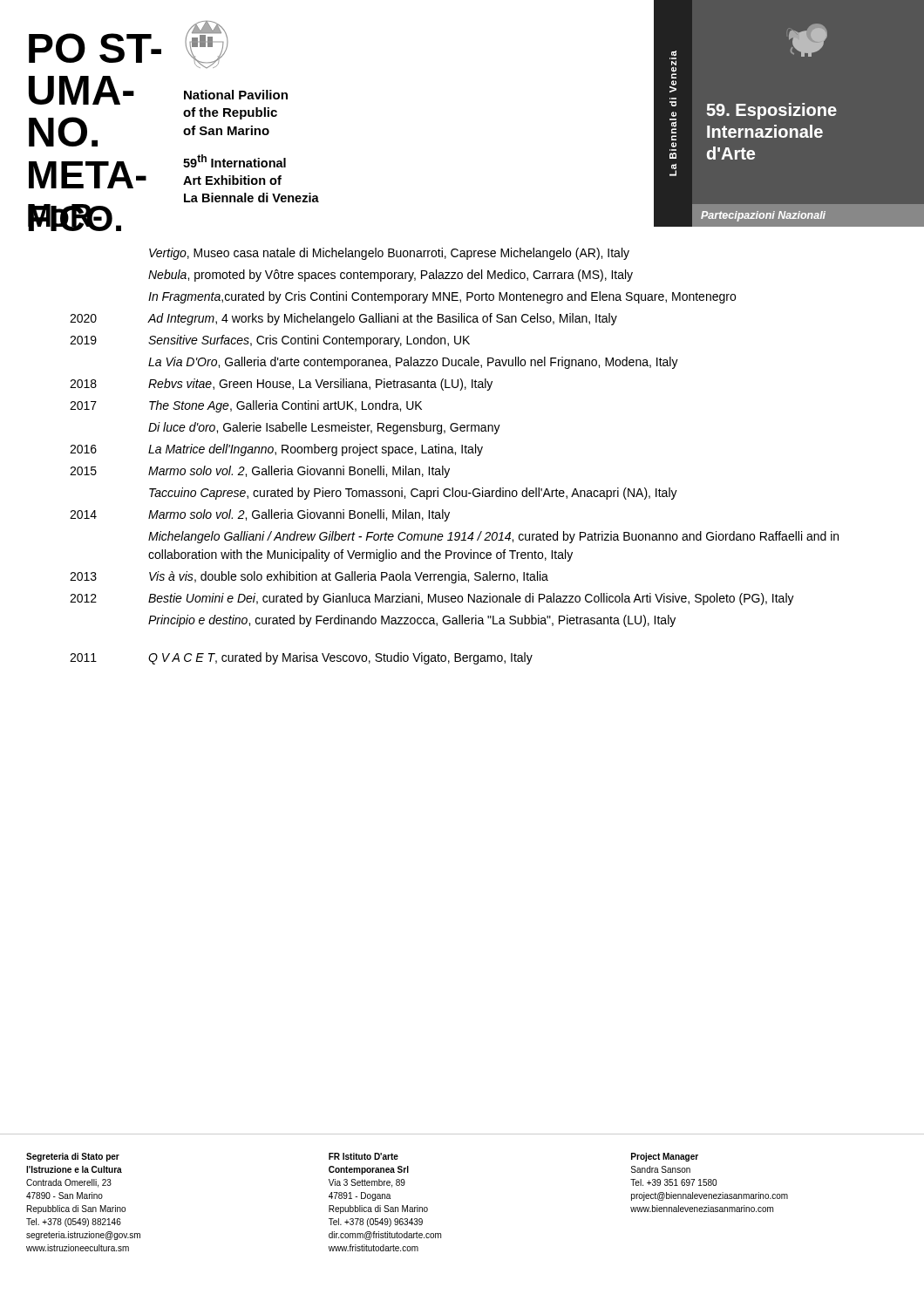Point to the block beginning "2019 Sensitive Surfaces, Cris Contini"
The width and height of the screenshot is (924, 1308).
462,340
